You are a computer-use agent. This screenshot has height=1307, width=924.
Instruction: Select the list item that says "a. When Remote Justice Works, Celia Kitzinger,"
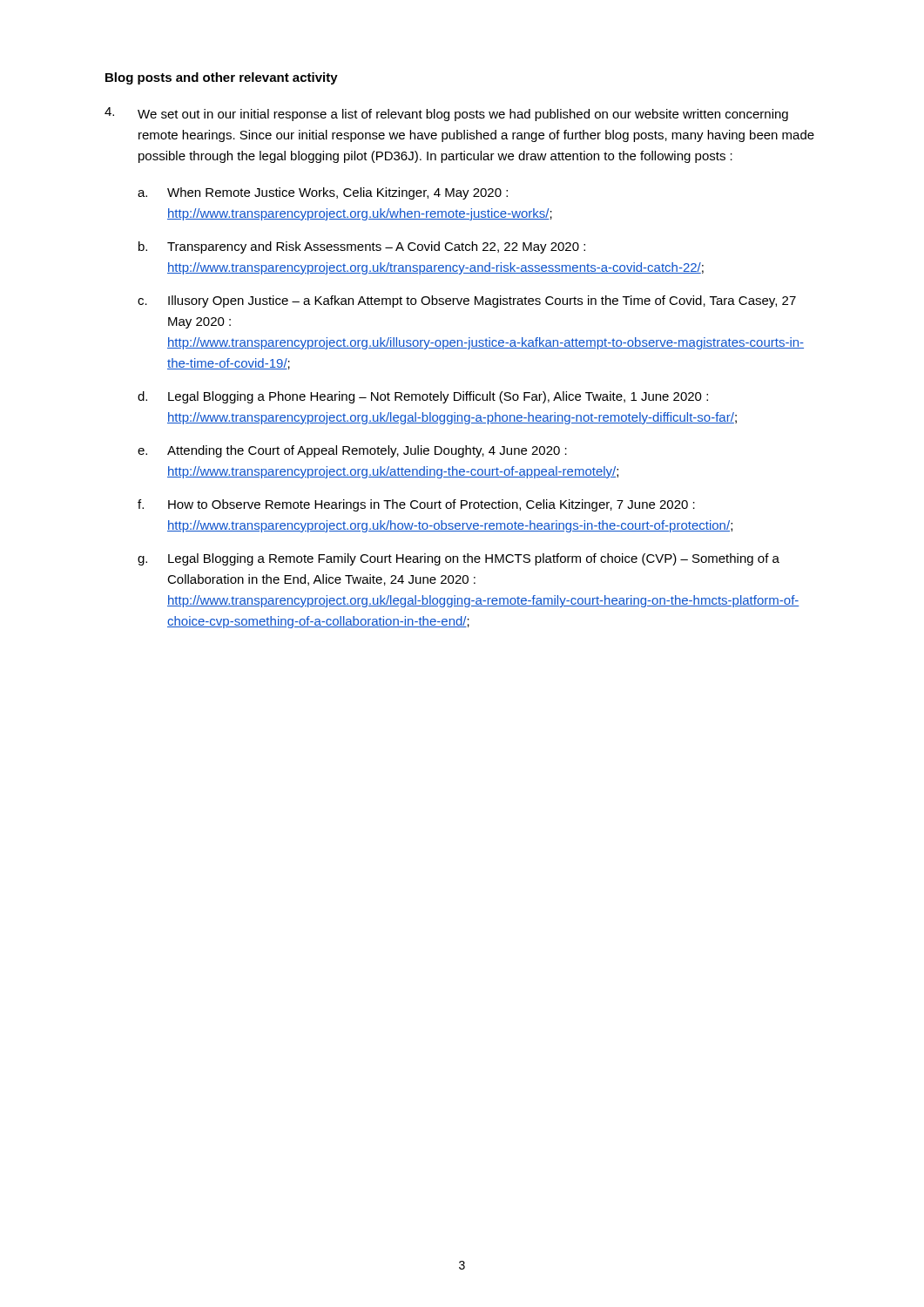pos(479,203)
